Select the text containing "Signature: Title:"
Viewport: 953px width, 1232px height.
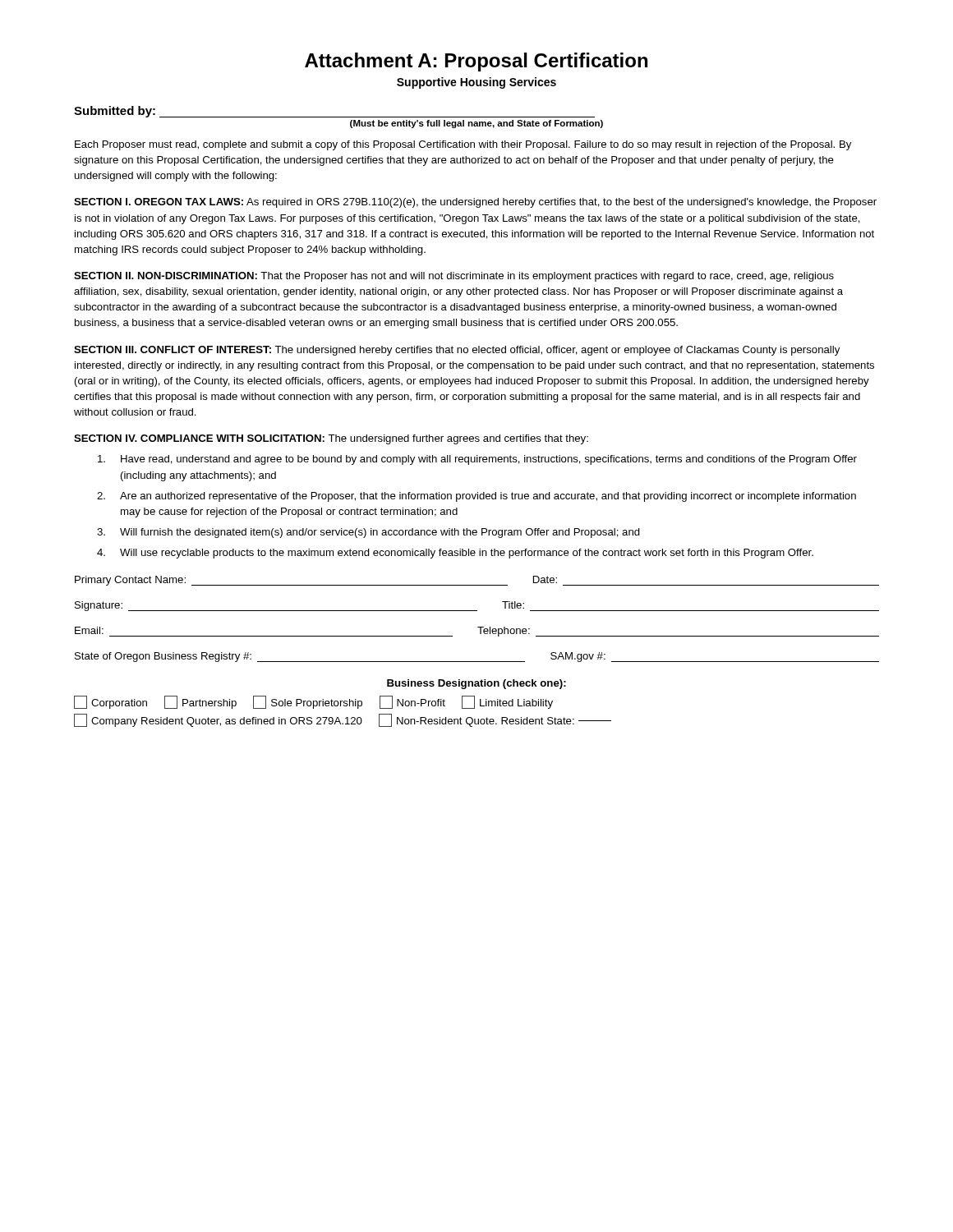click(x=476, y=604)
